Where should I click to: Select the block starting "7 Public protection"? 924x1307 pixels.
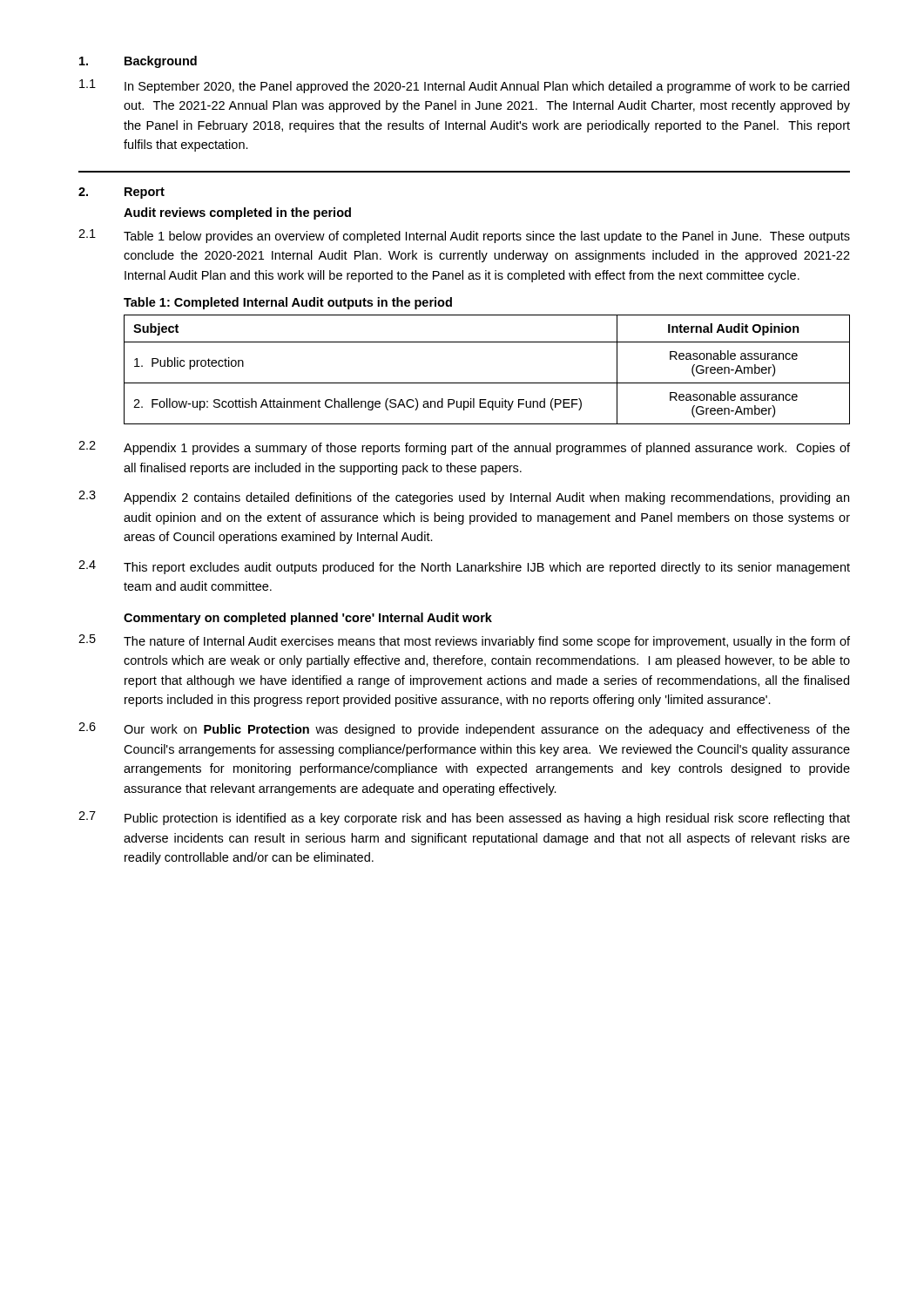tap(464, 838)
